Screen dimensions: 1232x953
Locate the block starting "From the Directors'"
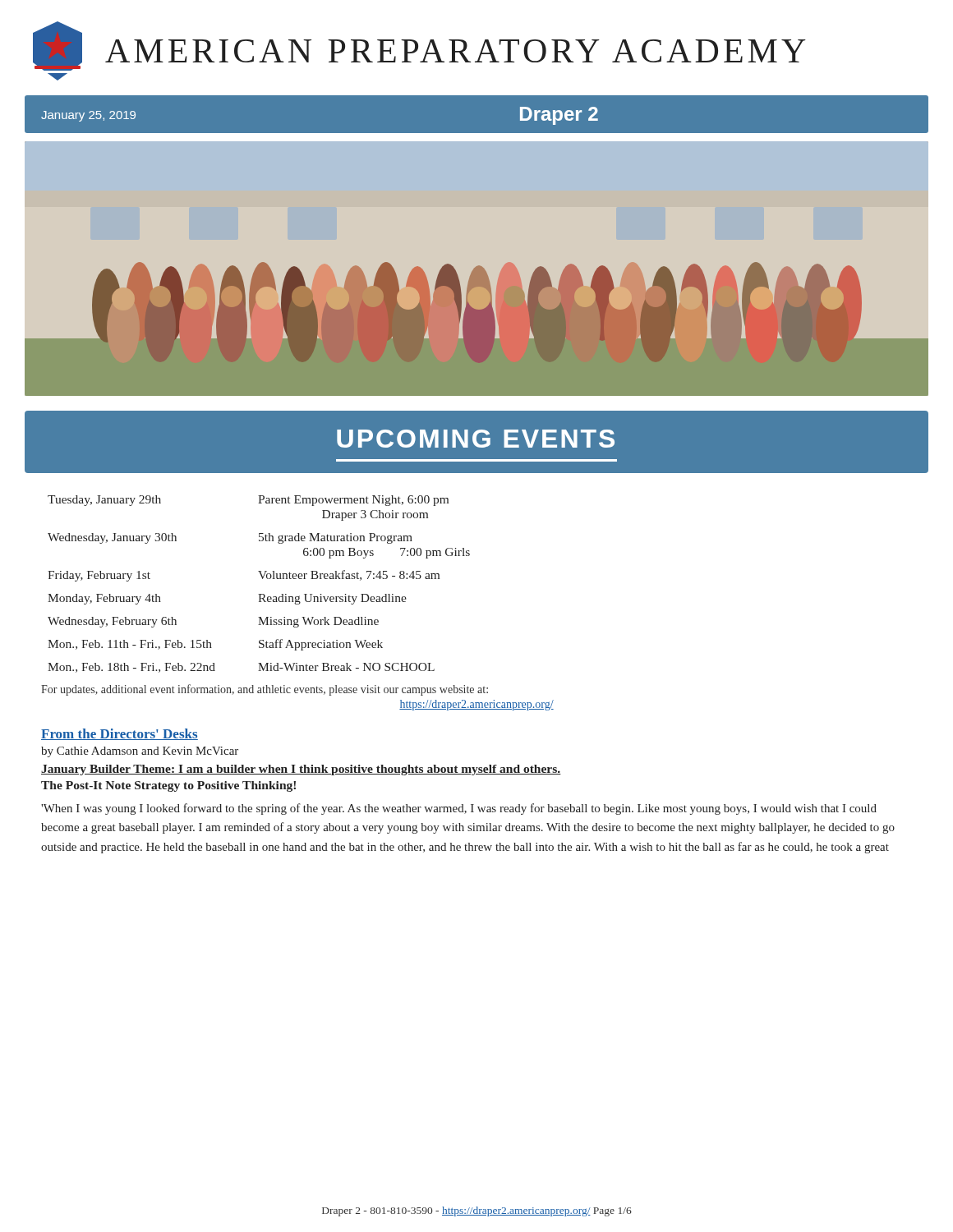(x=119, y=734)
